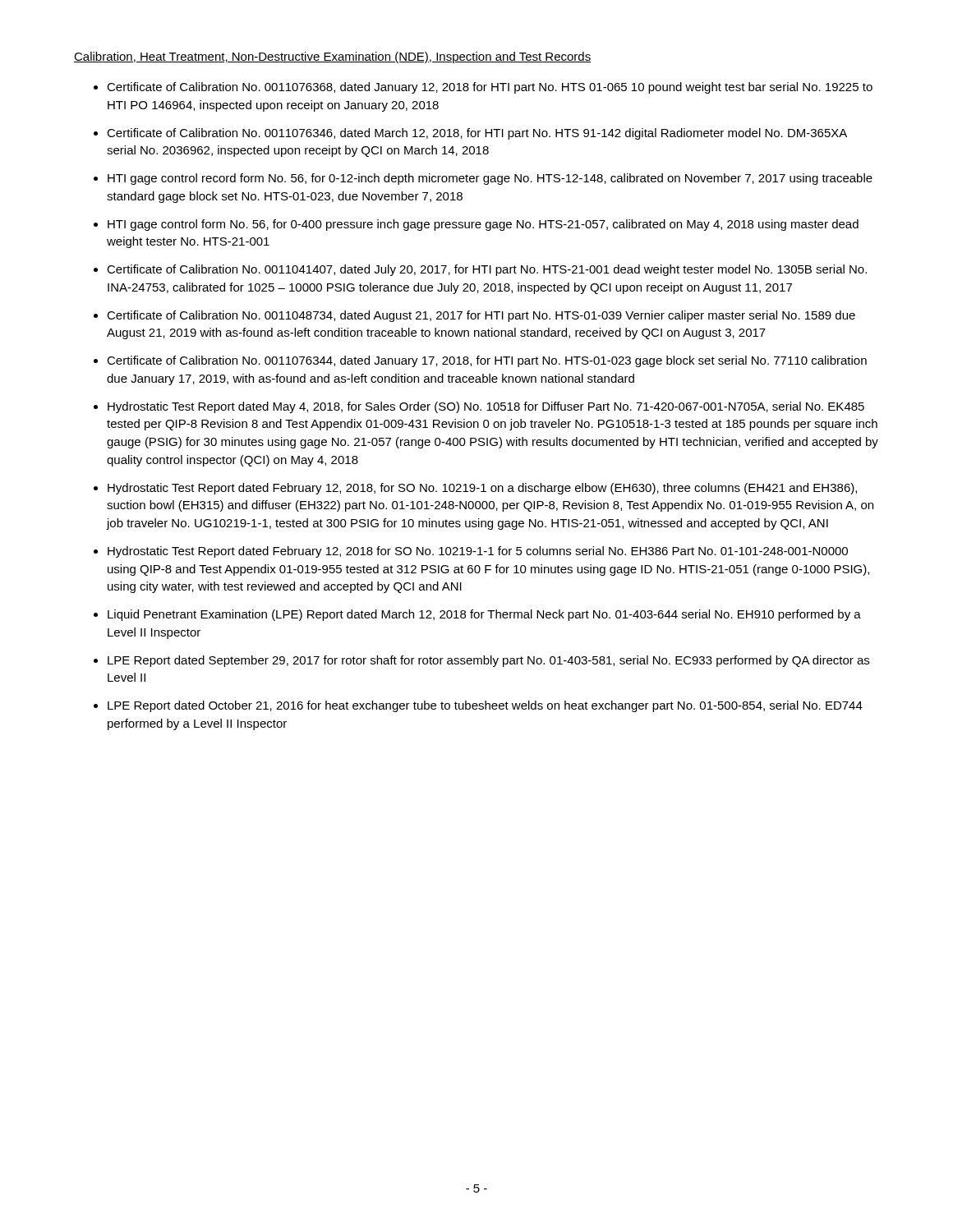Find the list item with the text "Certificate of Calibration No. 0011076344, dated January"
953x1232 pixels.
[x=487, y=369]
